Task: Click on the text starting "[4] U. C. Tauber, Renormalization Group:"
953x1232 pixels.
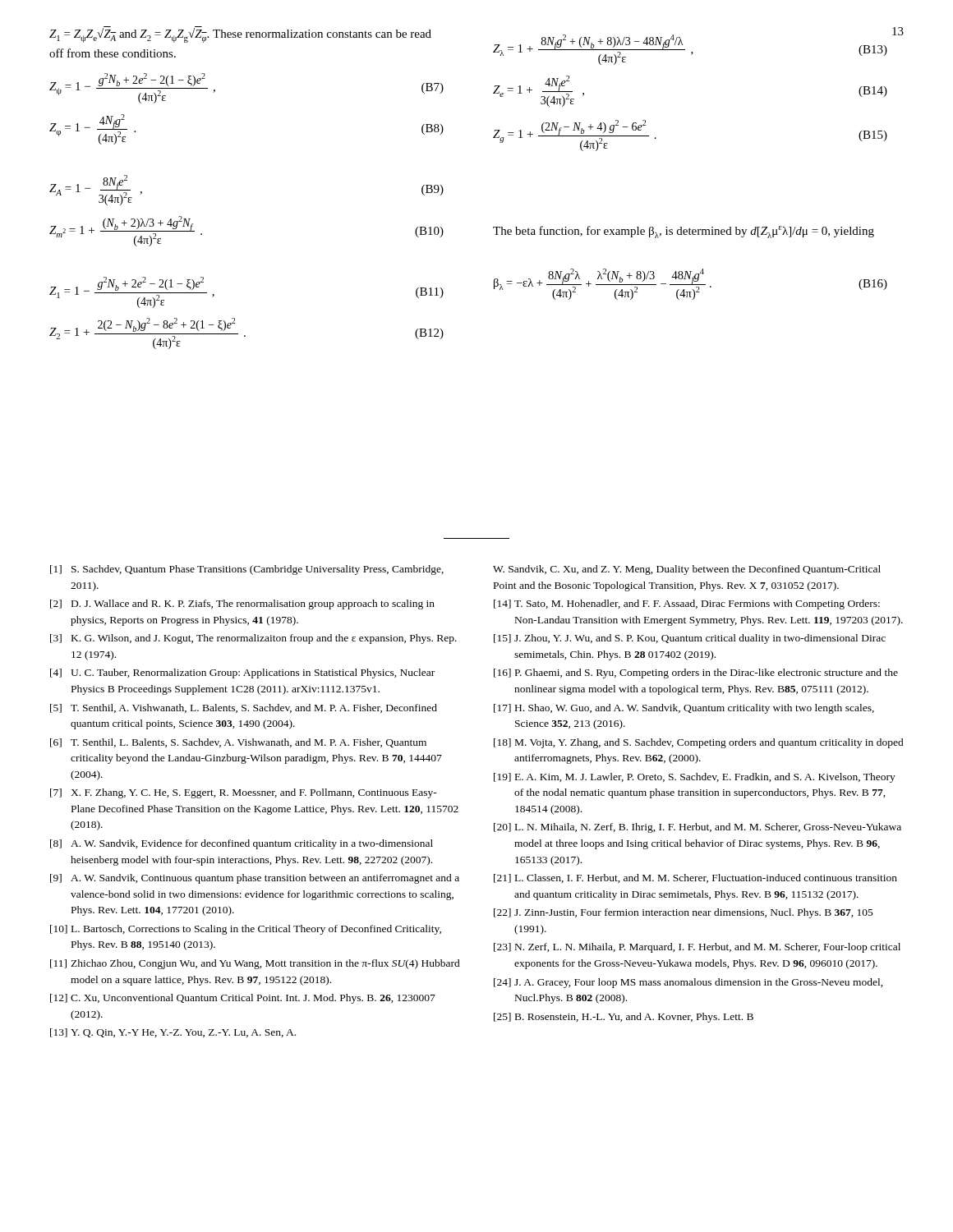Action: tap(255, 681)
